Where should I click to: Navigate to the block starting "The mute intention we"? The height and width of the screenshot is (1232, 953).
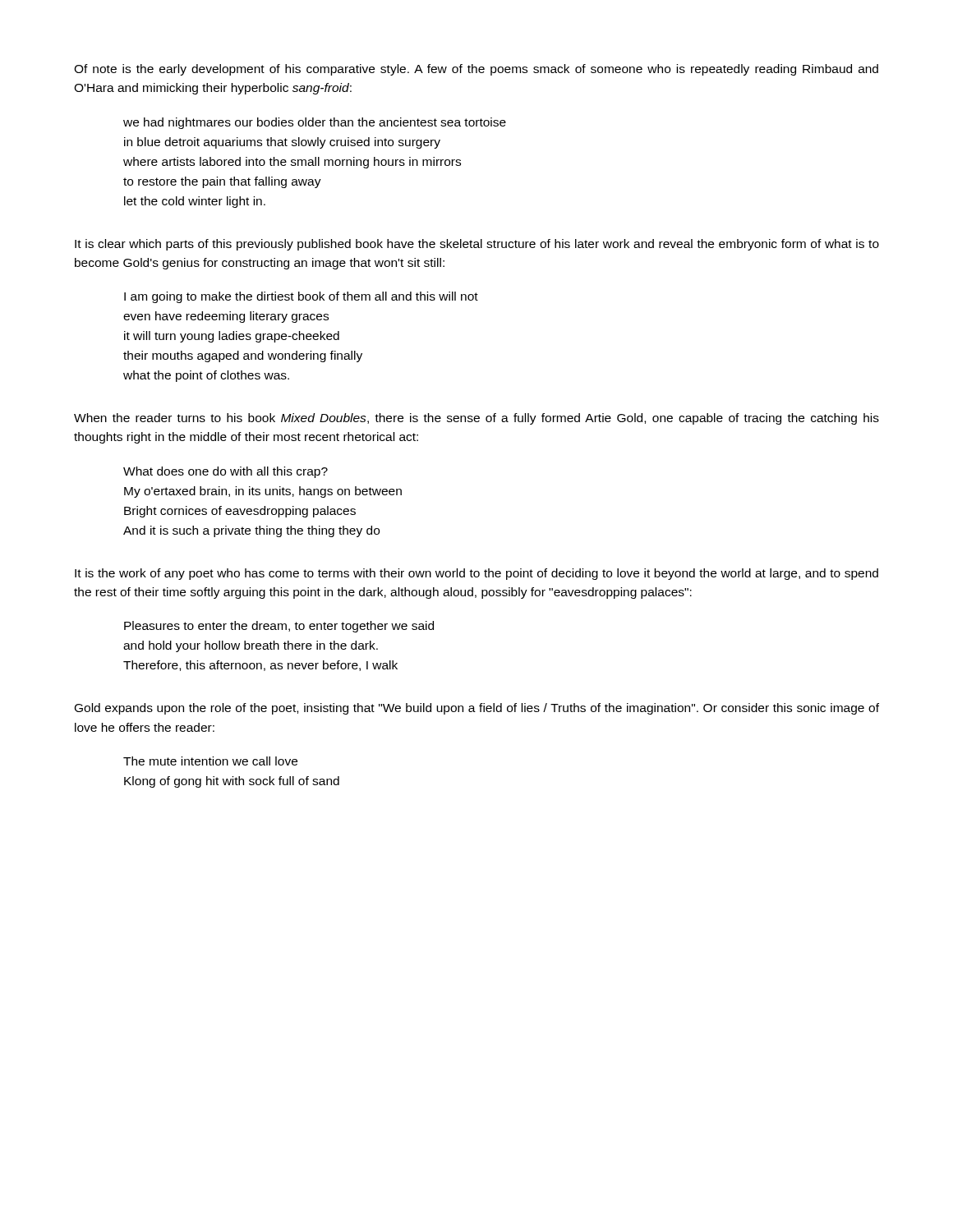[210, 761]
